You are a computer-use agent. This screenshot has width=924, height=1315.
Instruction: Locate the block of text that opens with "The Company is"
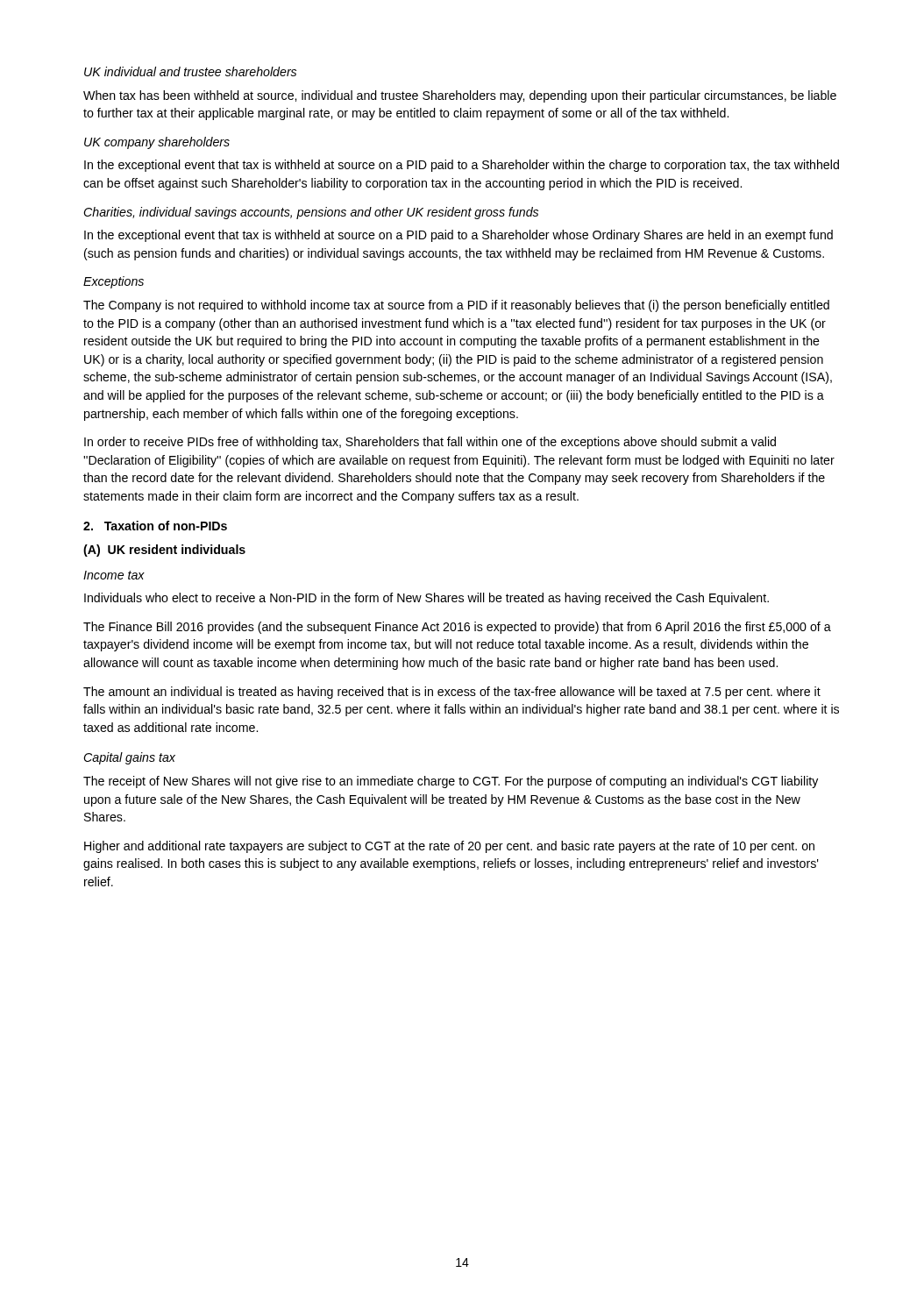point(458,359)
